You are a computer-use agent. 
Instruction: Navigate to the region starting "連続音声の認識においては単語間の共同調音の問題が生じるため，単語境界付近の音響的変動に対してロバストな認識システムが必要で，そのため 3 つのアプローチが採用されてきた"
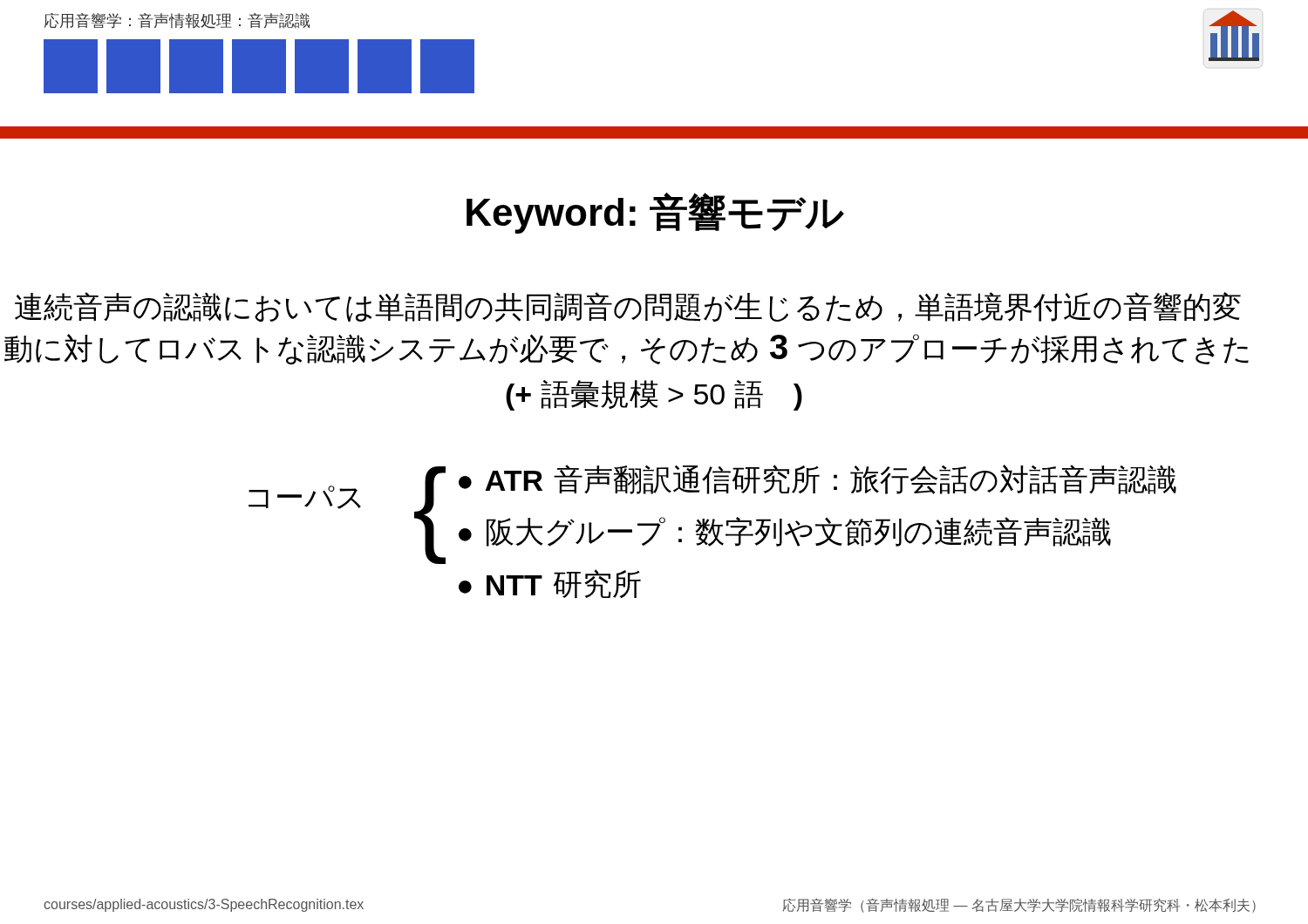coord(628,328)
